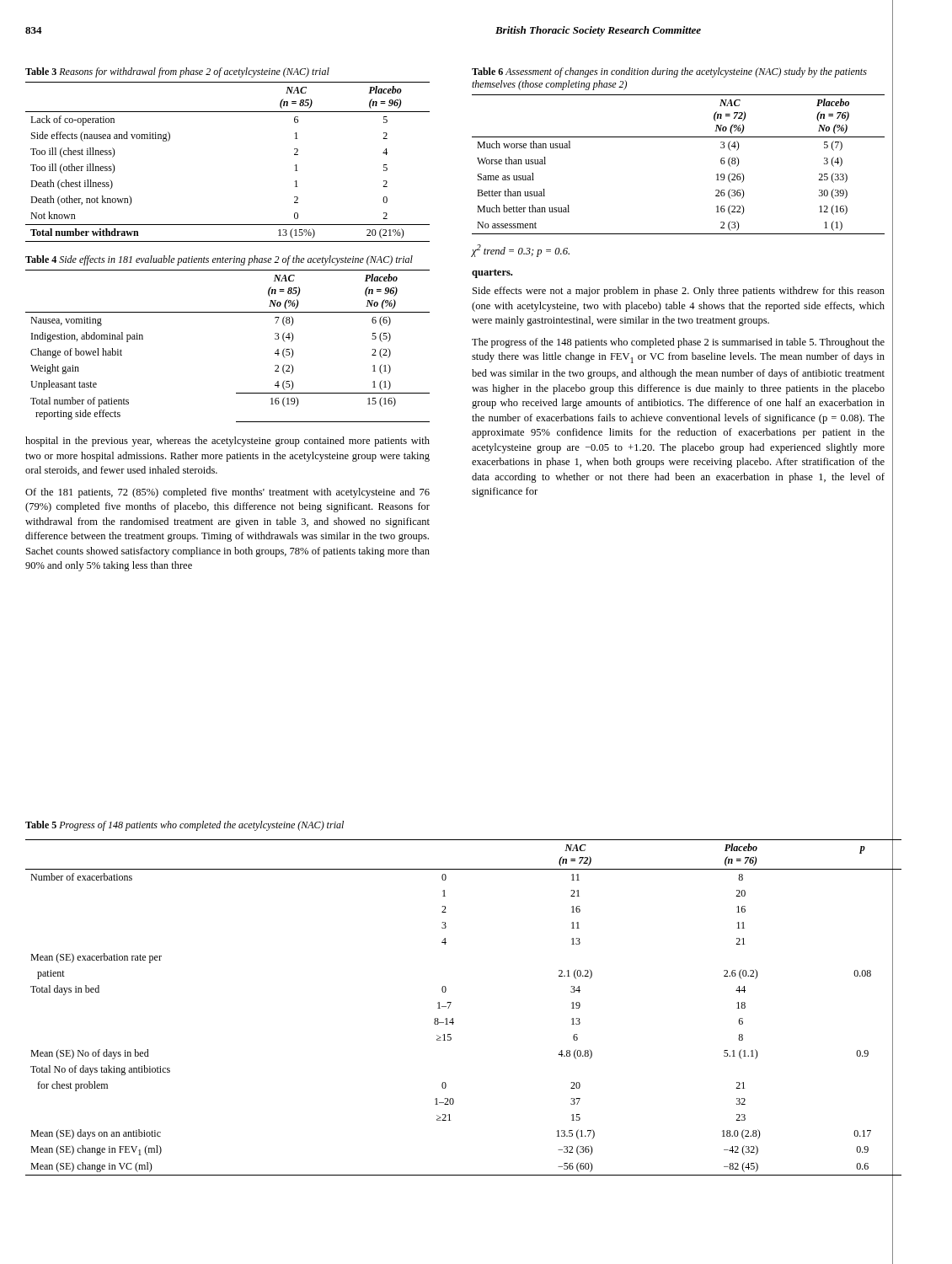Image resolution: width=952 pixels, height=1264 pixels.
Task: Find the text block that reads "The progress of the 148 patients"
Action: tap(678, 417)
